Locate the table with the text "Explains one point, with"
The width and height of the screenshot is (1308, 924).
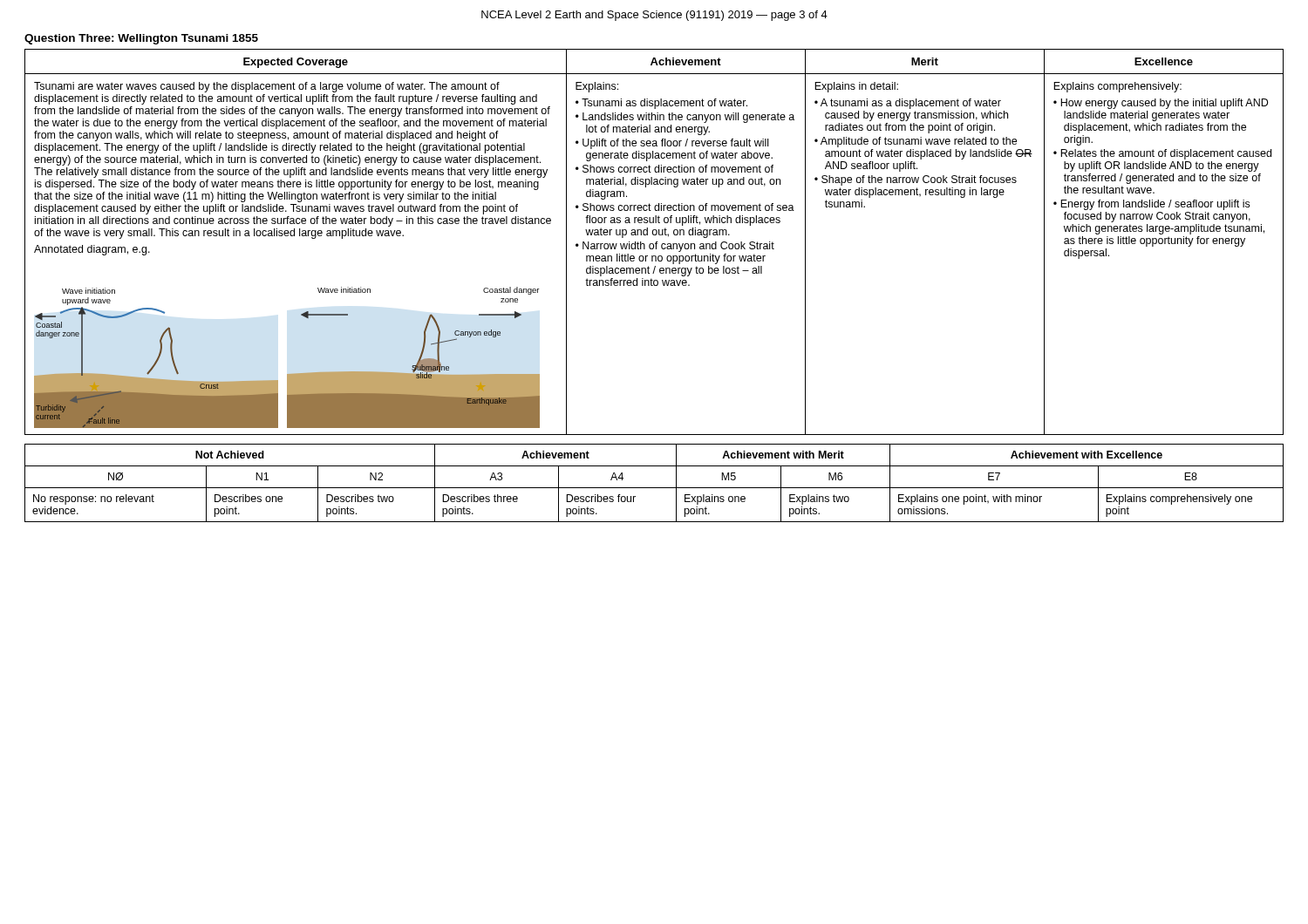tap(654, 479)
